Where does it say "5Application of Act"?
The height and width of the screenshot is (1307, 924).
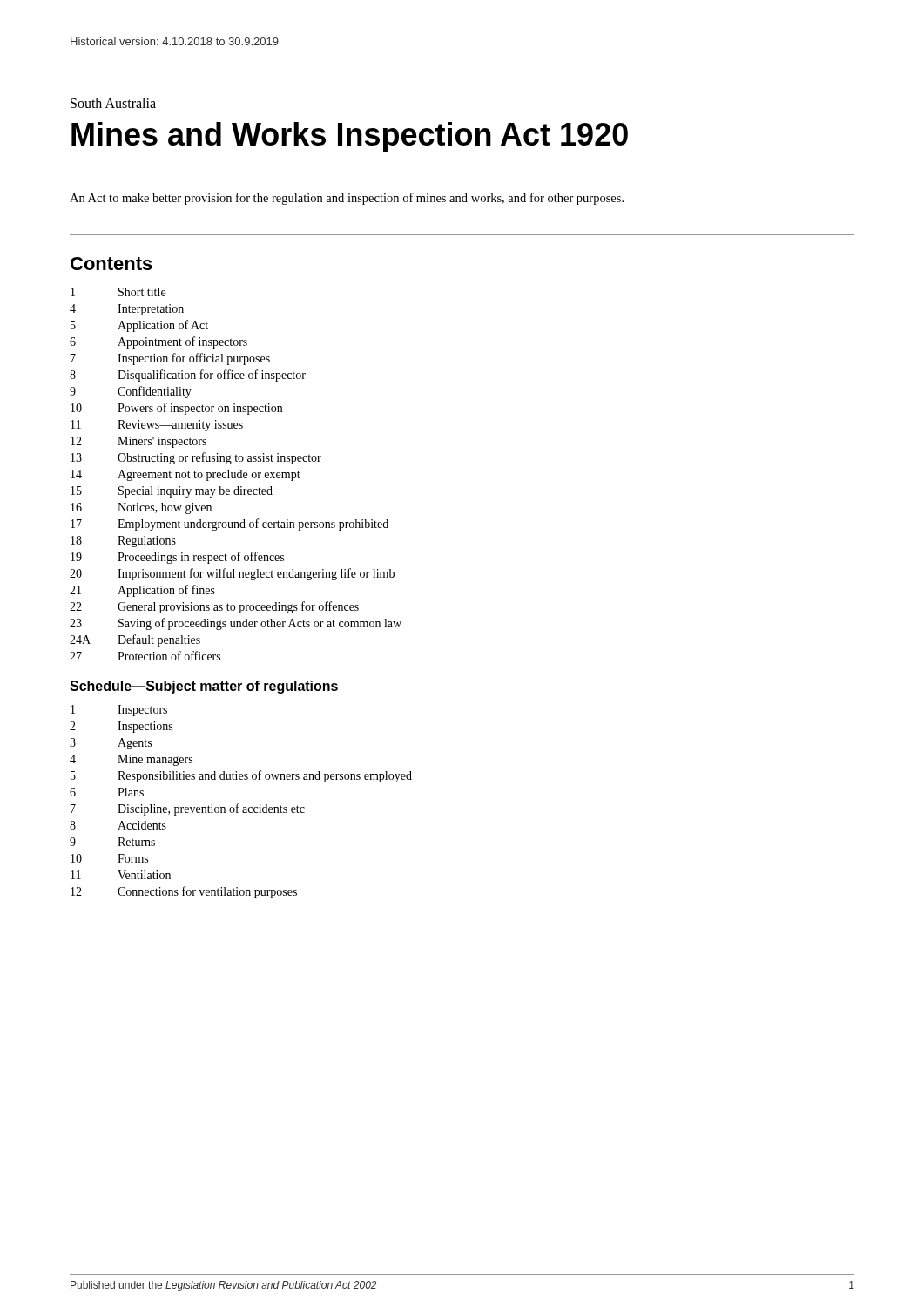139,326
